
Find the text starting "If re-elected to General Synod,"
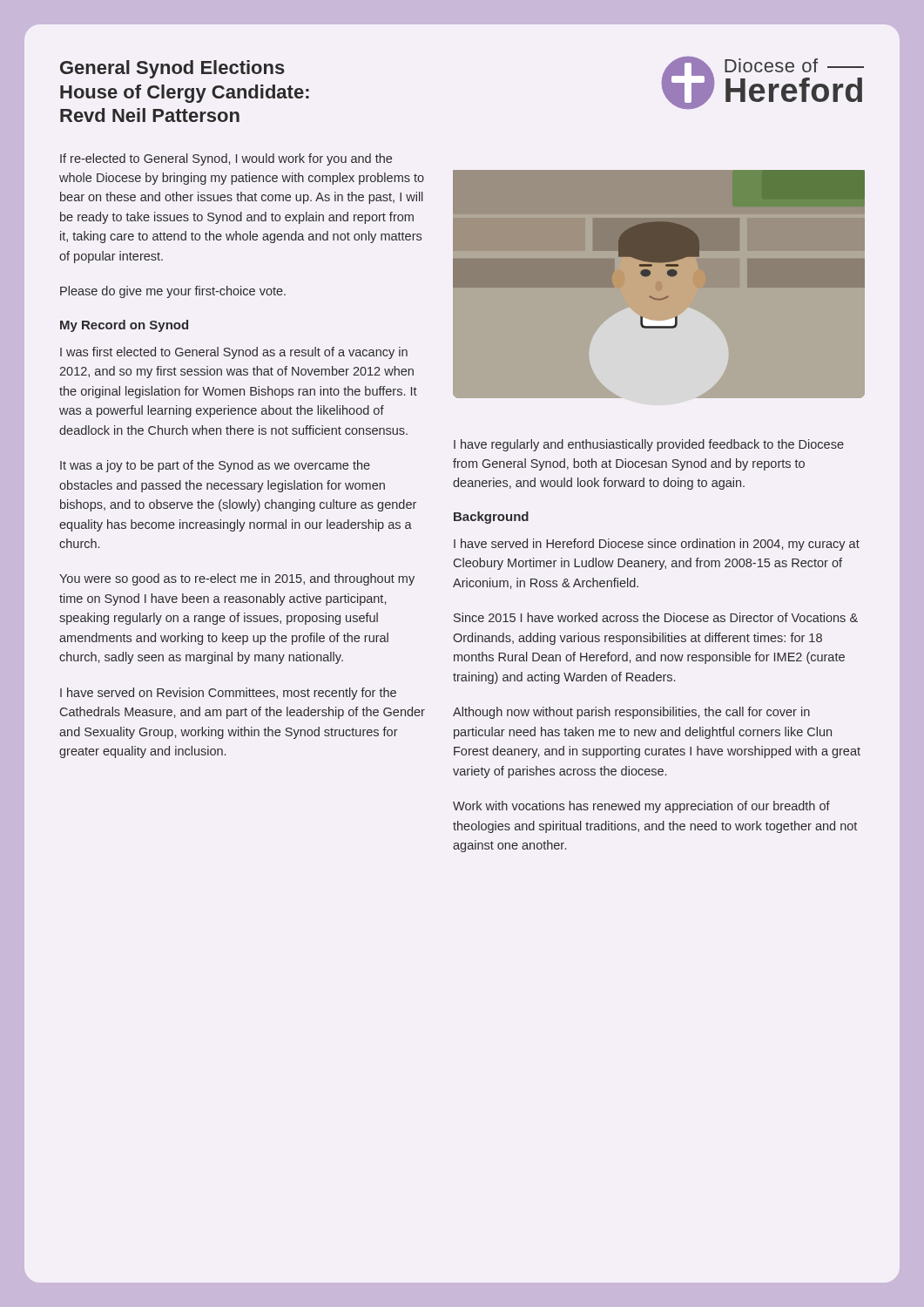click(x=242, y=207)
